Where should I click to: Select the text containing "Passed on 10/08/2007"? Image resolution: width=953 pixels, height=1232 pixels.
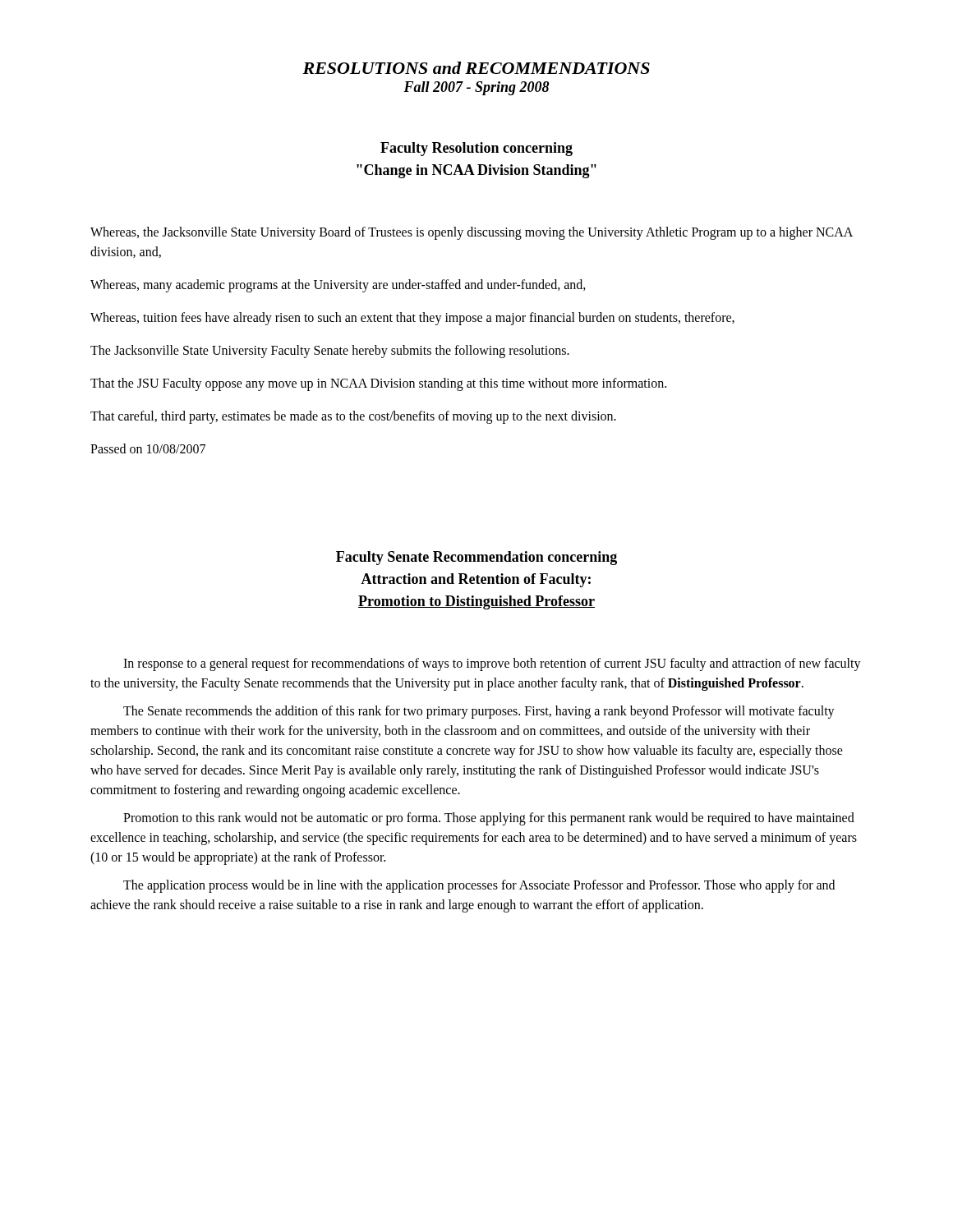tap(148, 449)
